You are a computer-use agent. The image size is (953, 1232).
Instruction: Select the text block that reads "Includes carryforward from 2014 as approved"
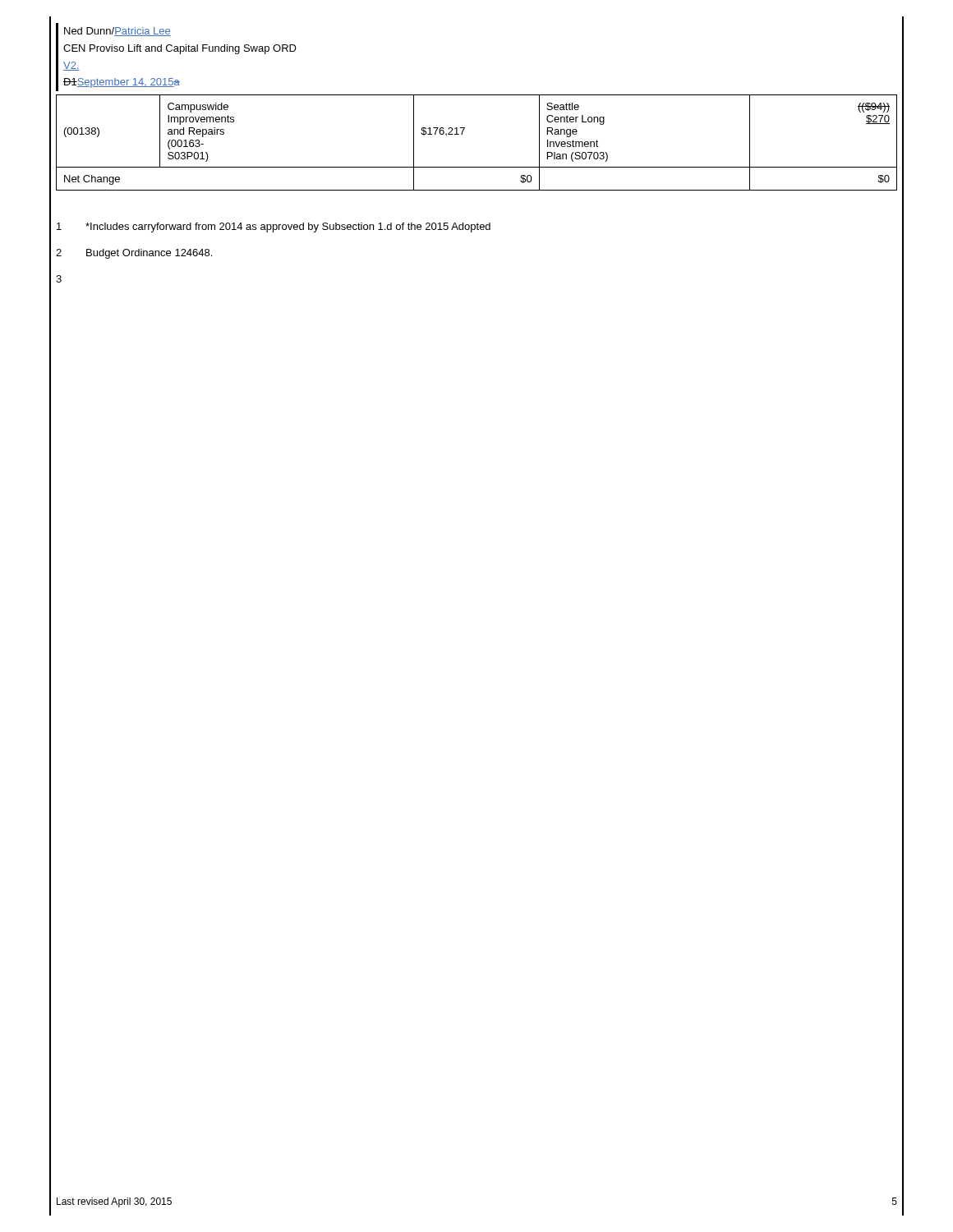(288, 226)
